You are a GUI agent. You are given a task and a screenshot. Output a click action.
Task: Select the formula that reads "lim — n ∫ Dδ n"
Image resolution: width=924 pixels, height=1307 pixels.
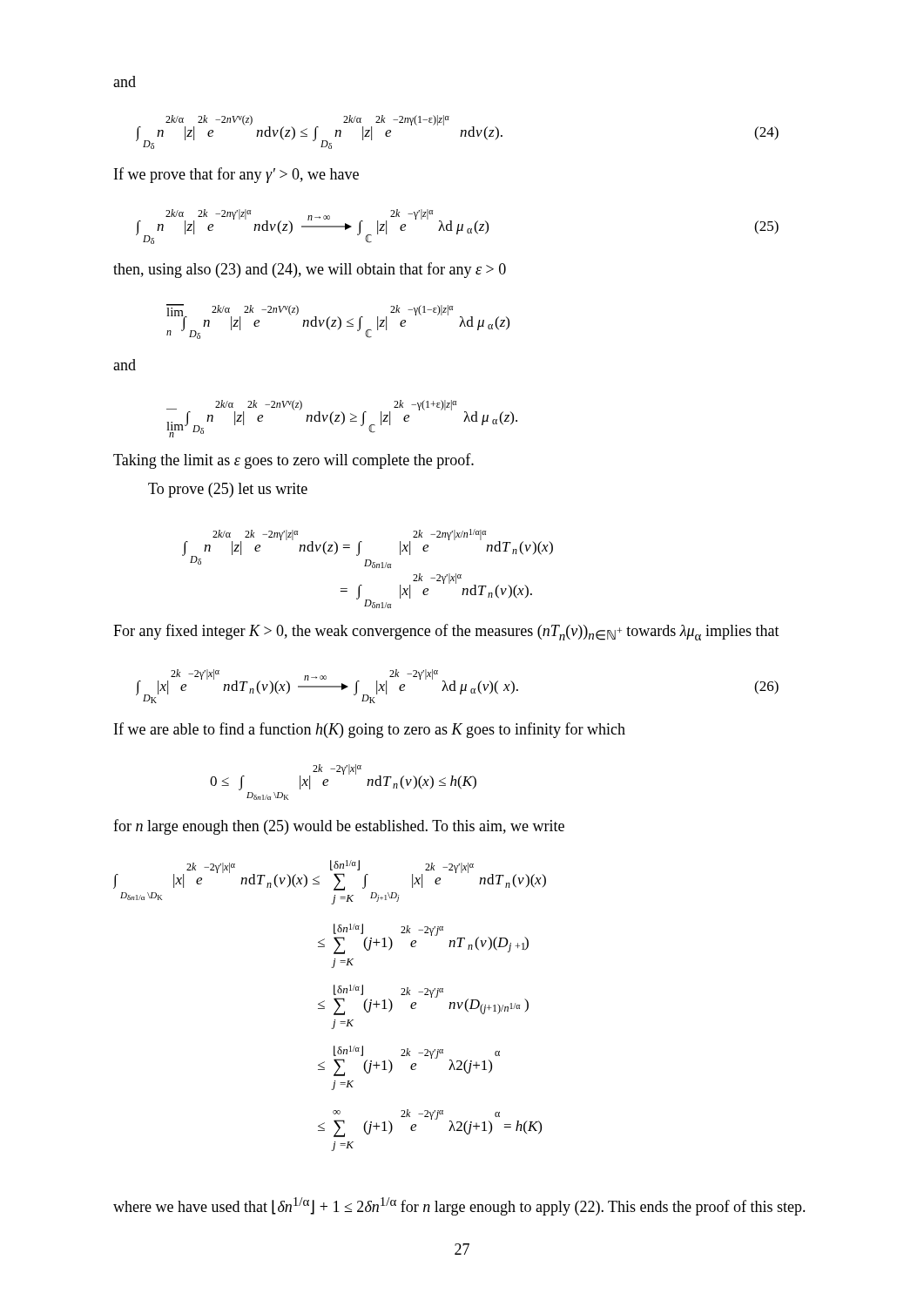(462, 412)
